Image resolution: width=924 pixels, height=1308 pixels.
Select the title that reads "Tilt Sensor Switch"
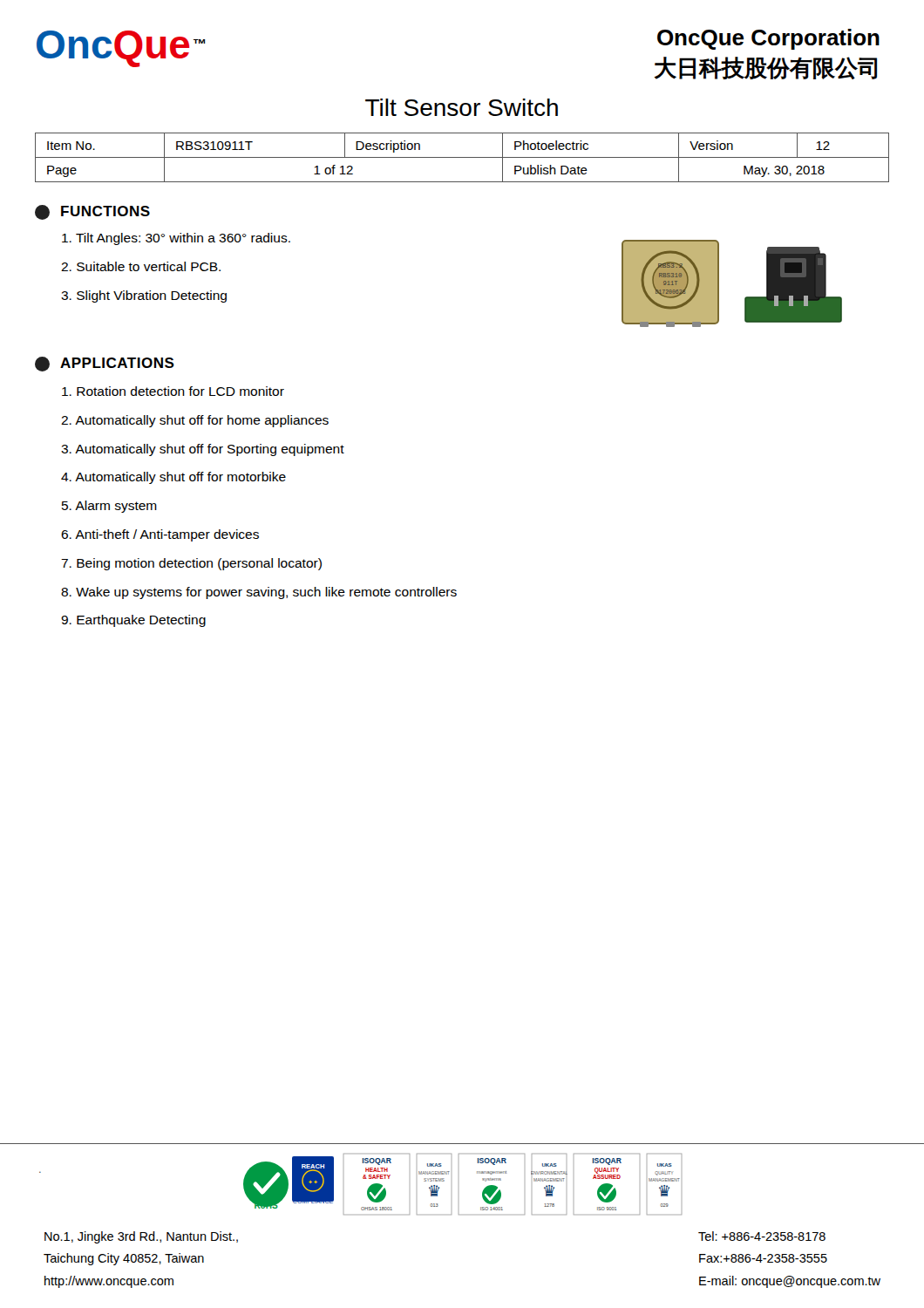coord(462,108)
